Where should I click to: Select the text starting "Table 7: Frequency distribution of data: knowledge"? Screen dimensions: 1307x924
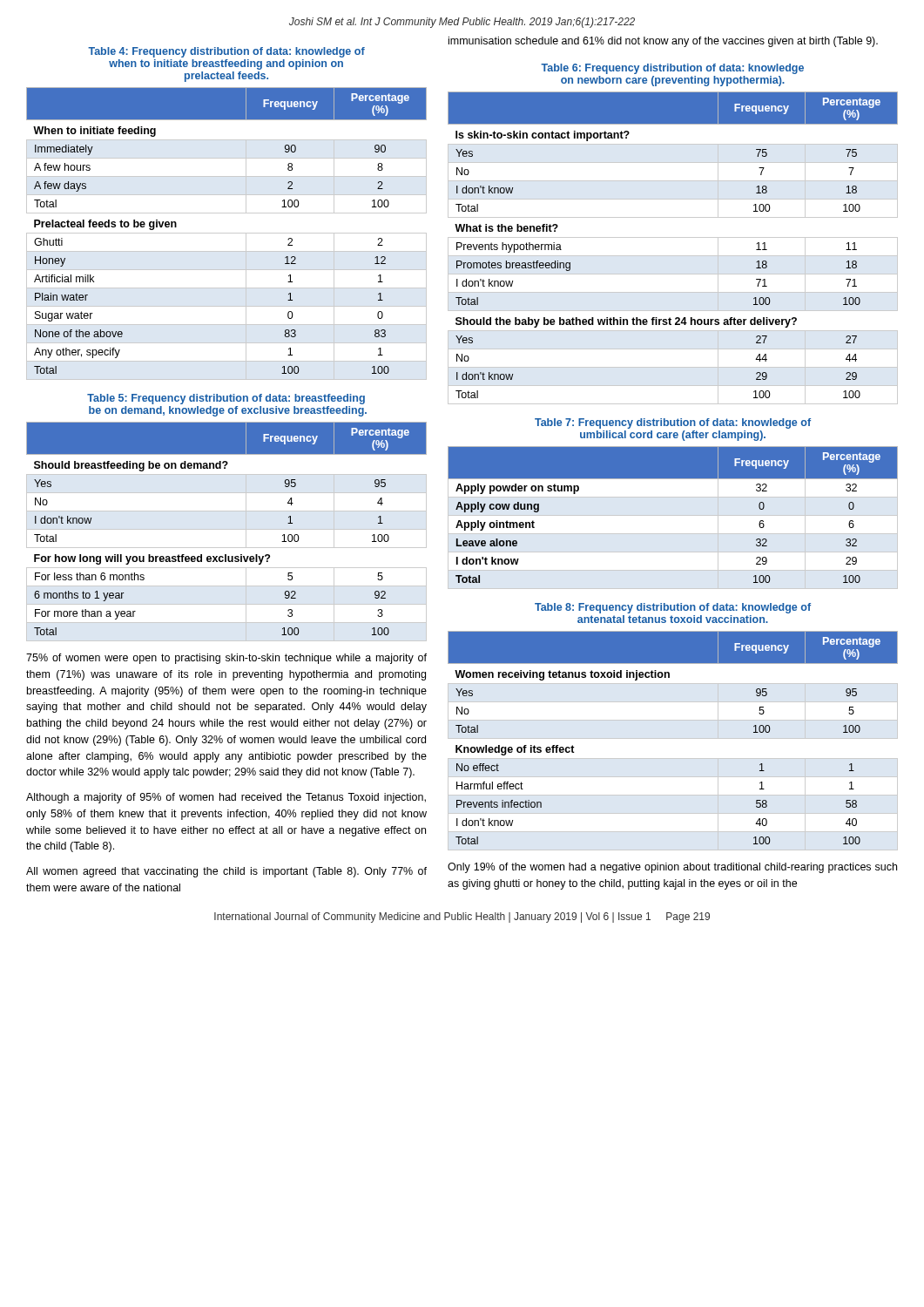pyautogui.click(x=673, y=428)
